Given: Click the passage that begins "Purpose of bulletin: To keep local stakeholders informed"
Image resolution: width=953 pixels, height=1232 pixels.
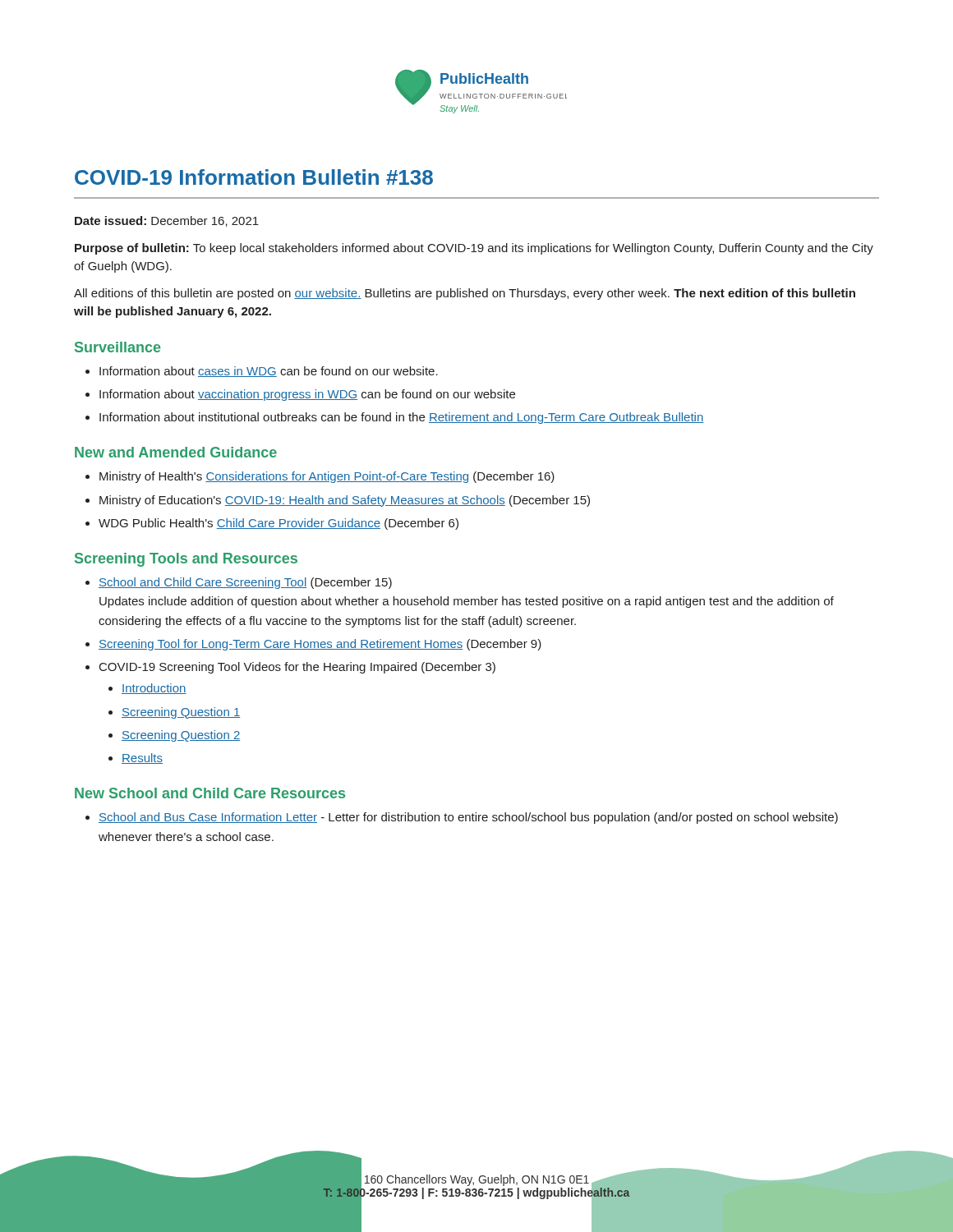Looking at the screenshot, I should [476, 257].
